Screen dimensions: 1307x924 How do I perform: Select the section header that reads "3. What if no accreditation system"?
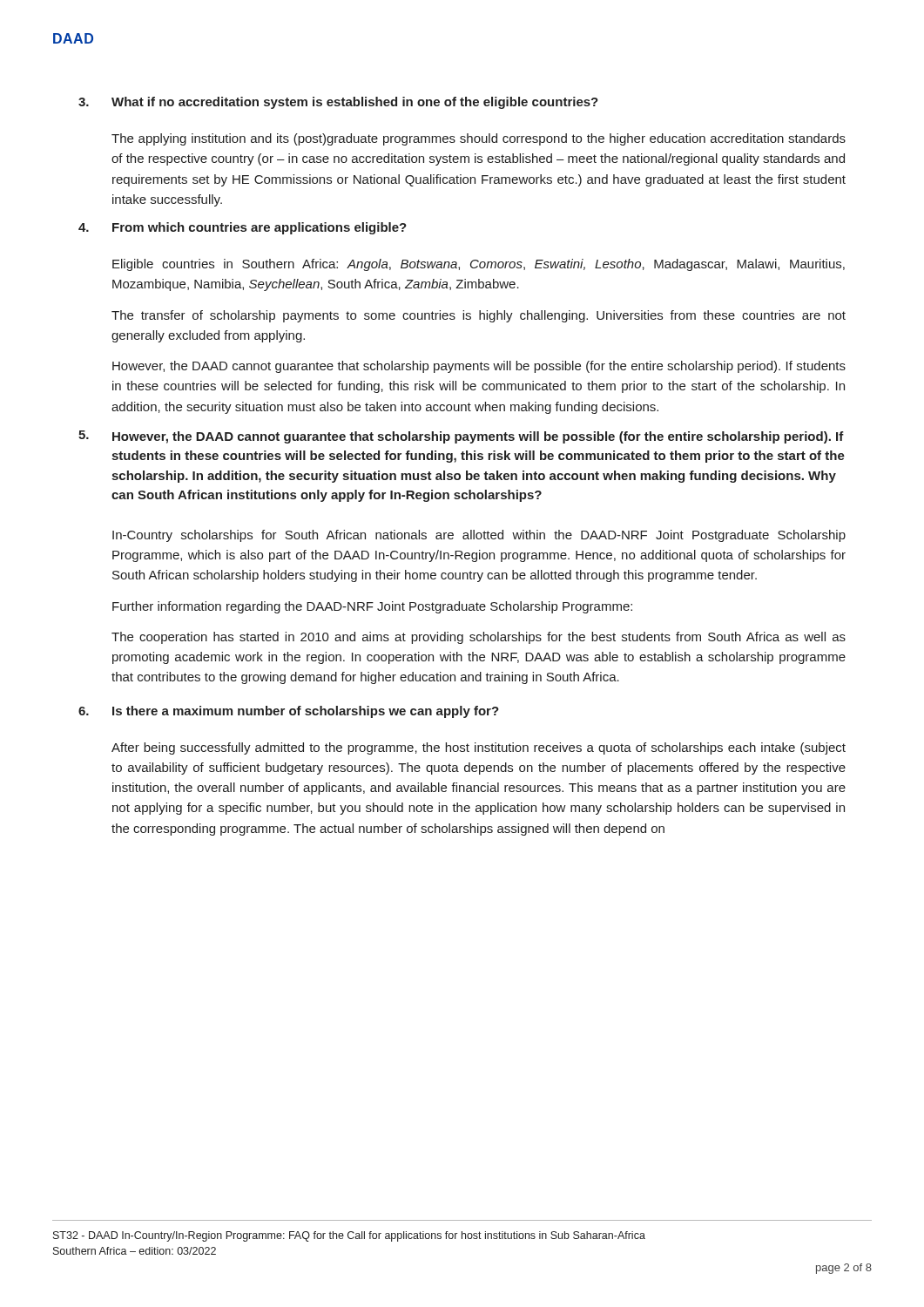[x=462, y=101]
